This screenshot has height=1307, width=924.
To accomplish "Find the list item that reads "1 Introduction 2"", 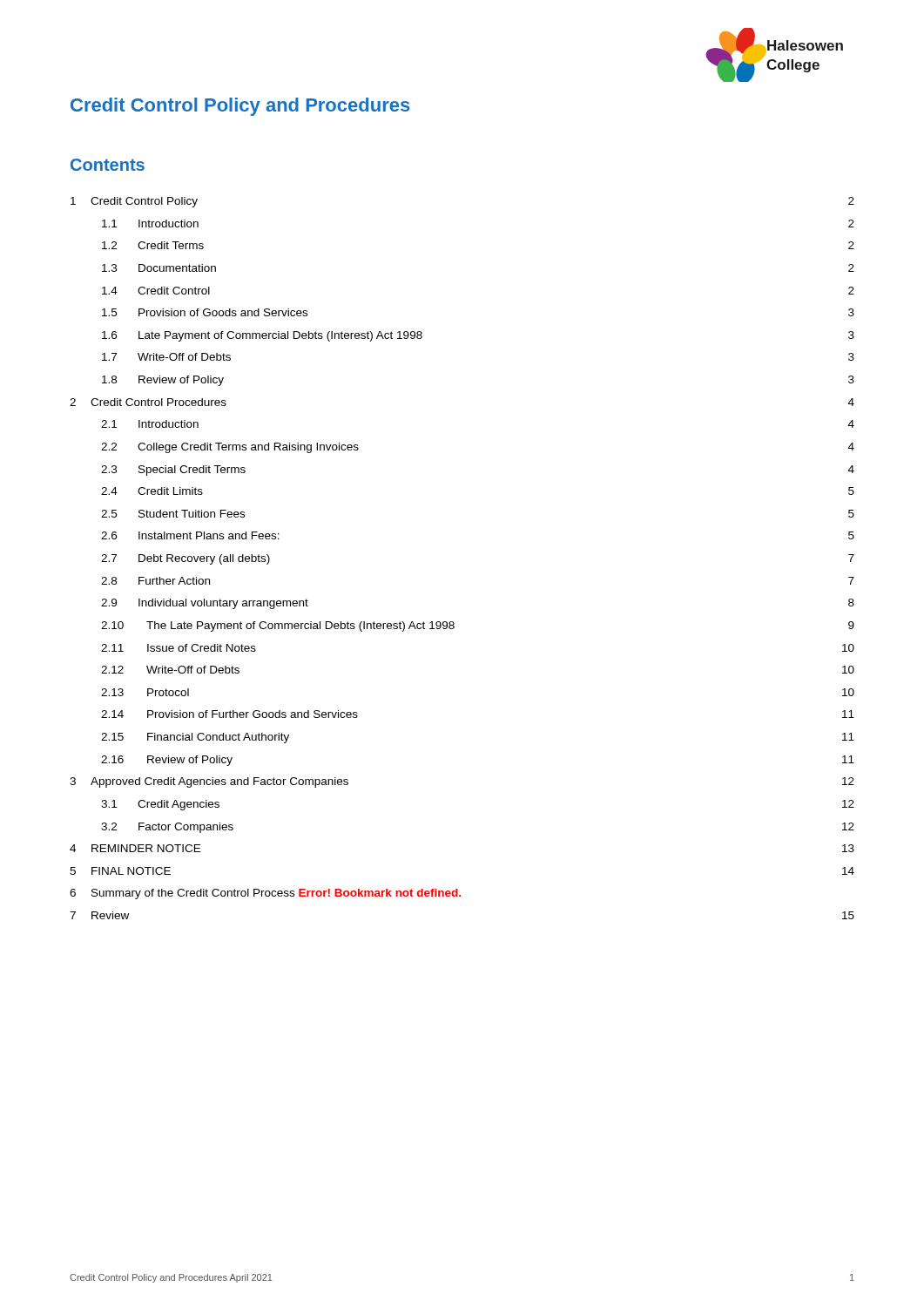I will 169,223.
